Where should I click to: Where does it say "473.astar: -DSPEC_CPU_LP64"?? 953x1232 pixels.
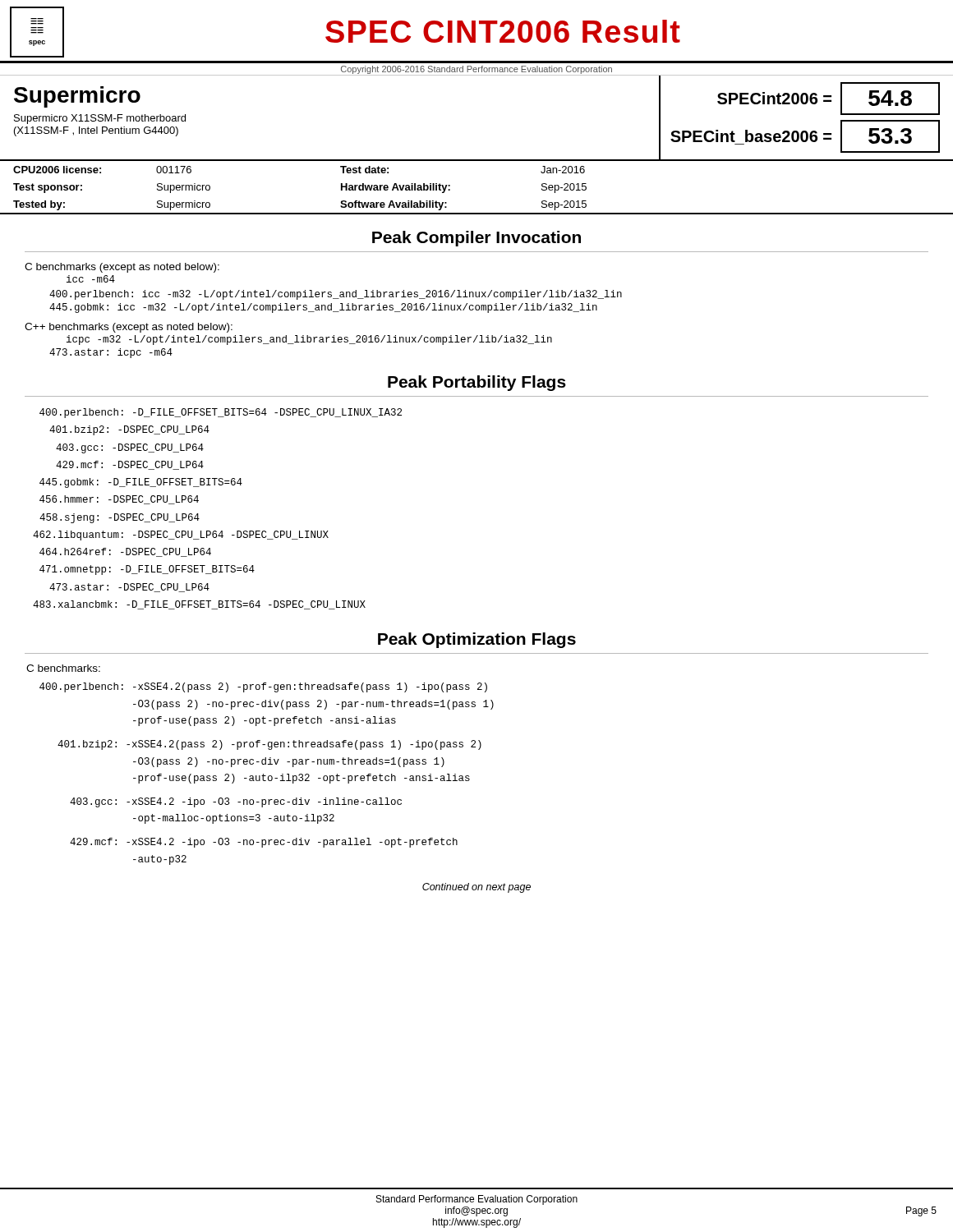[x=129, y=588]
